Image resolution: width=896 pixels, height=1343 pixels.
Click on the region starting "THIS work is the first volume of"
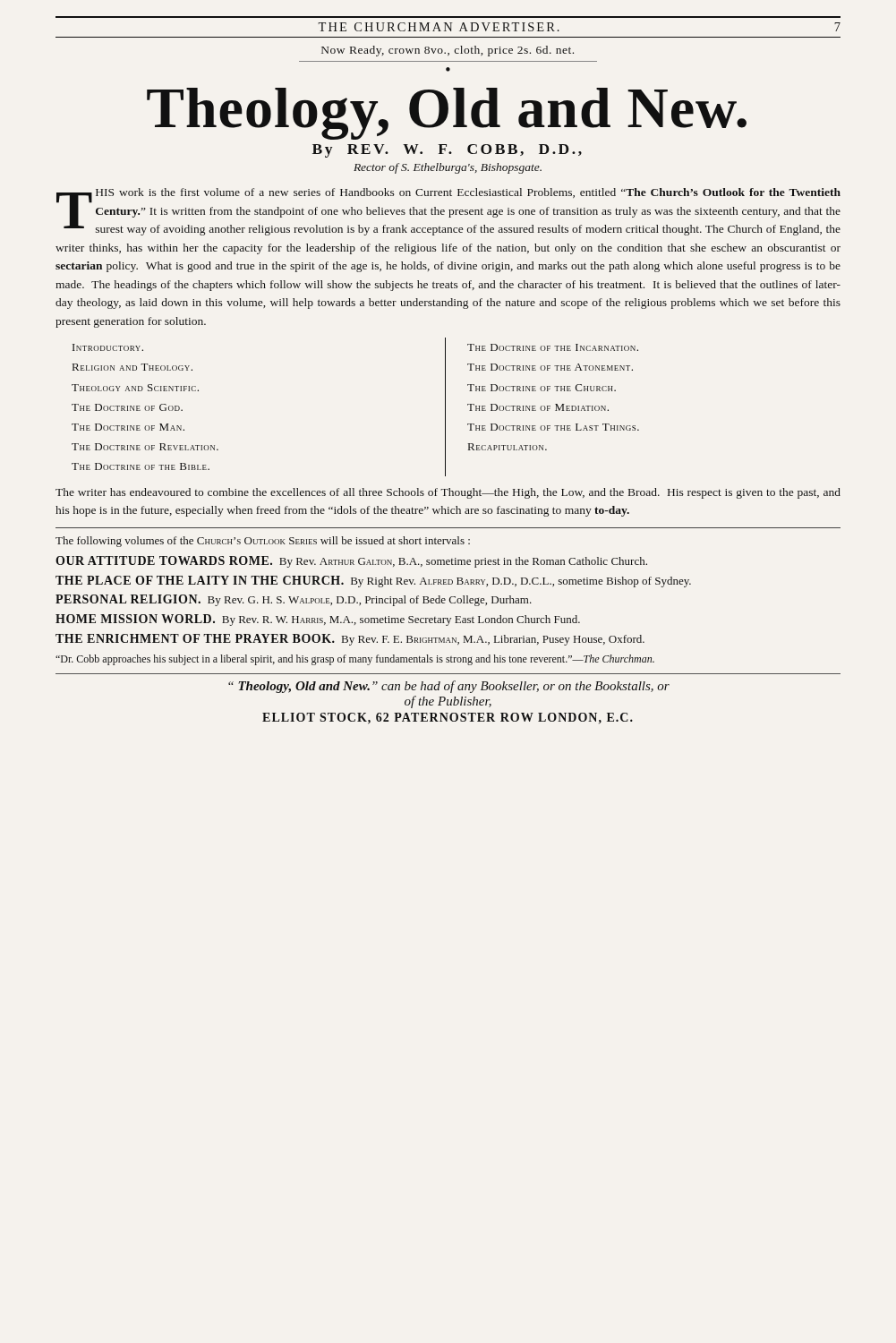tap(448, 256)
